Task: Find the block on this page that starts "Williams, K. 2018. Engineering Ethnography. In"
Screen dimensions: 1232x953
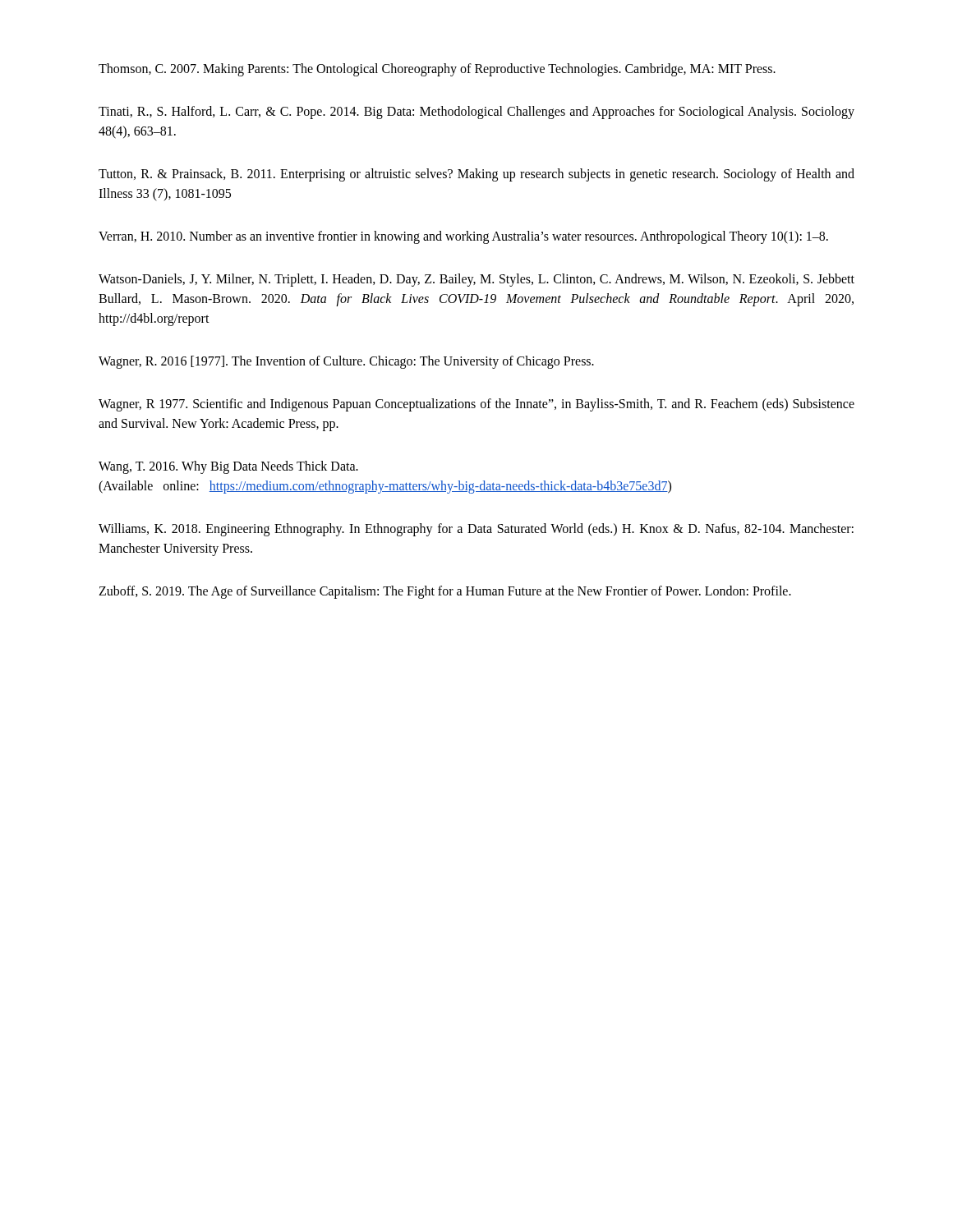Action: pyautogui.click(x=476, y=538)
